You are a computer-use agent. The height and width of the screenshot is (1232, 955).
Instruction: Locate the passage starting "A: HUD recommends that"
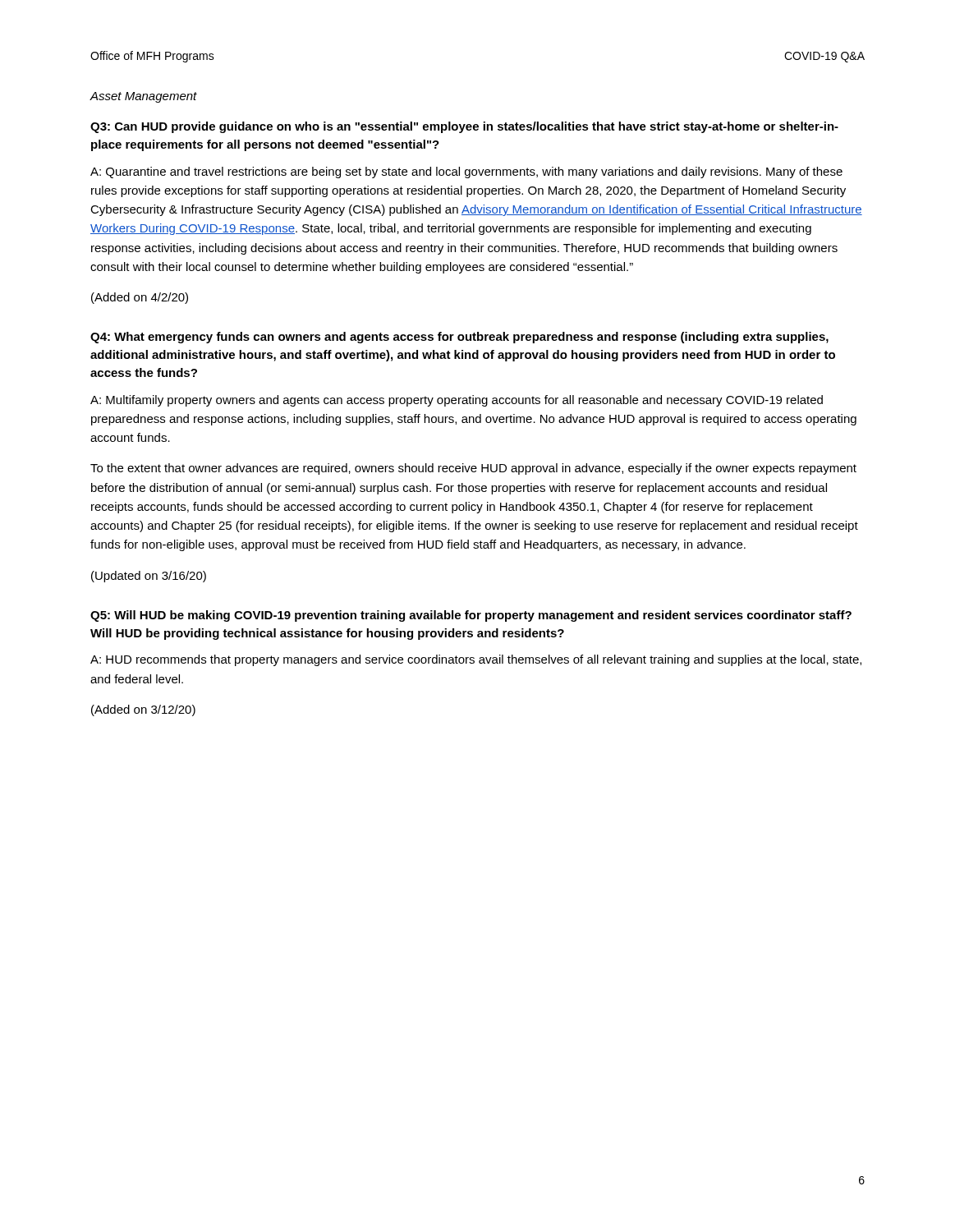(x=476, y=669)
